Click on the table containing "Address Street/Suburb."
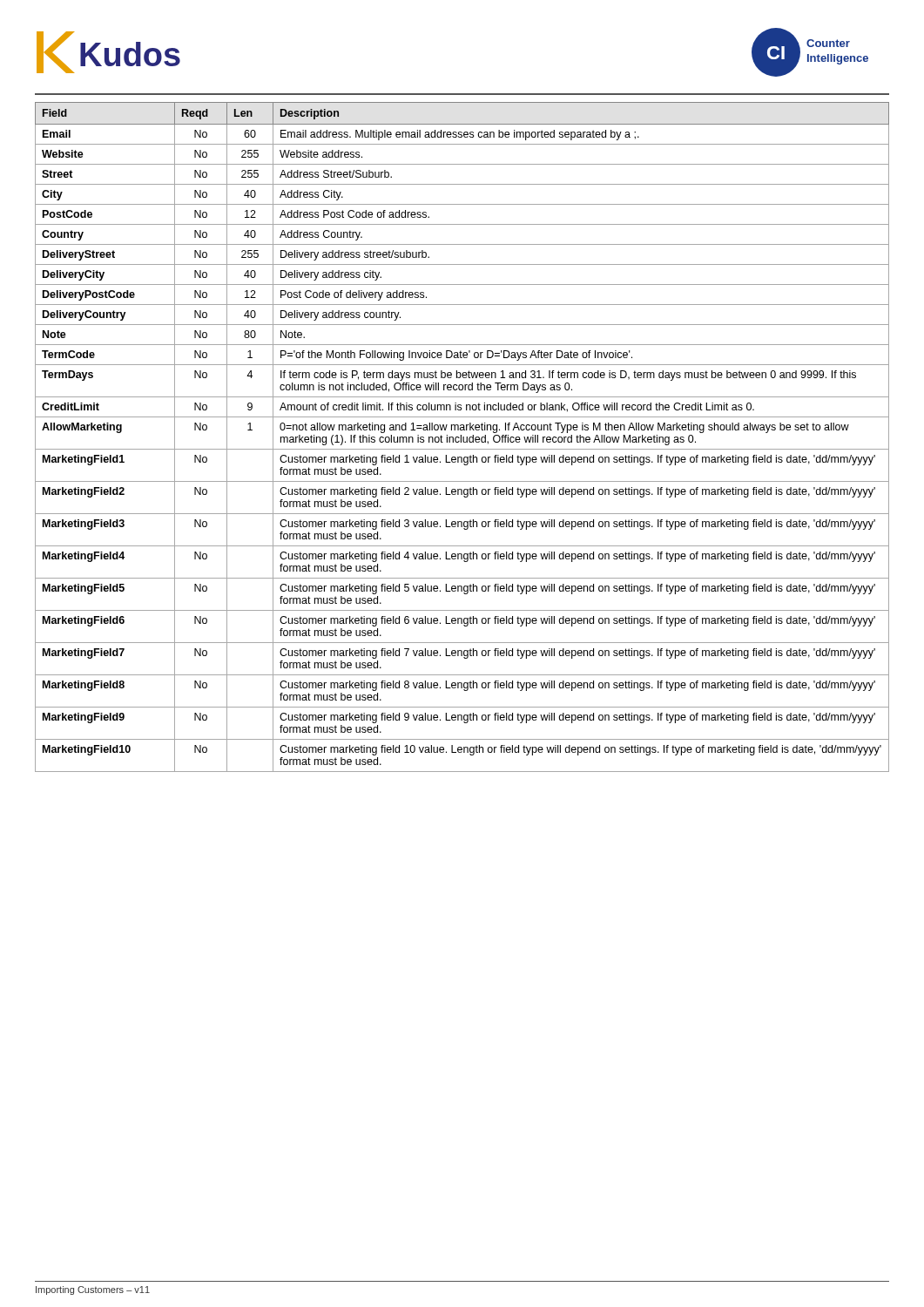This screenshot has height=1307, width=924. [x=462, y=437]
